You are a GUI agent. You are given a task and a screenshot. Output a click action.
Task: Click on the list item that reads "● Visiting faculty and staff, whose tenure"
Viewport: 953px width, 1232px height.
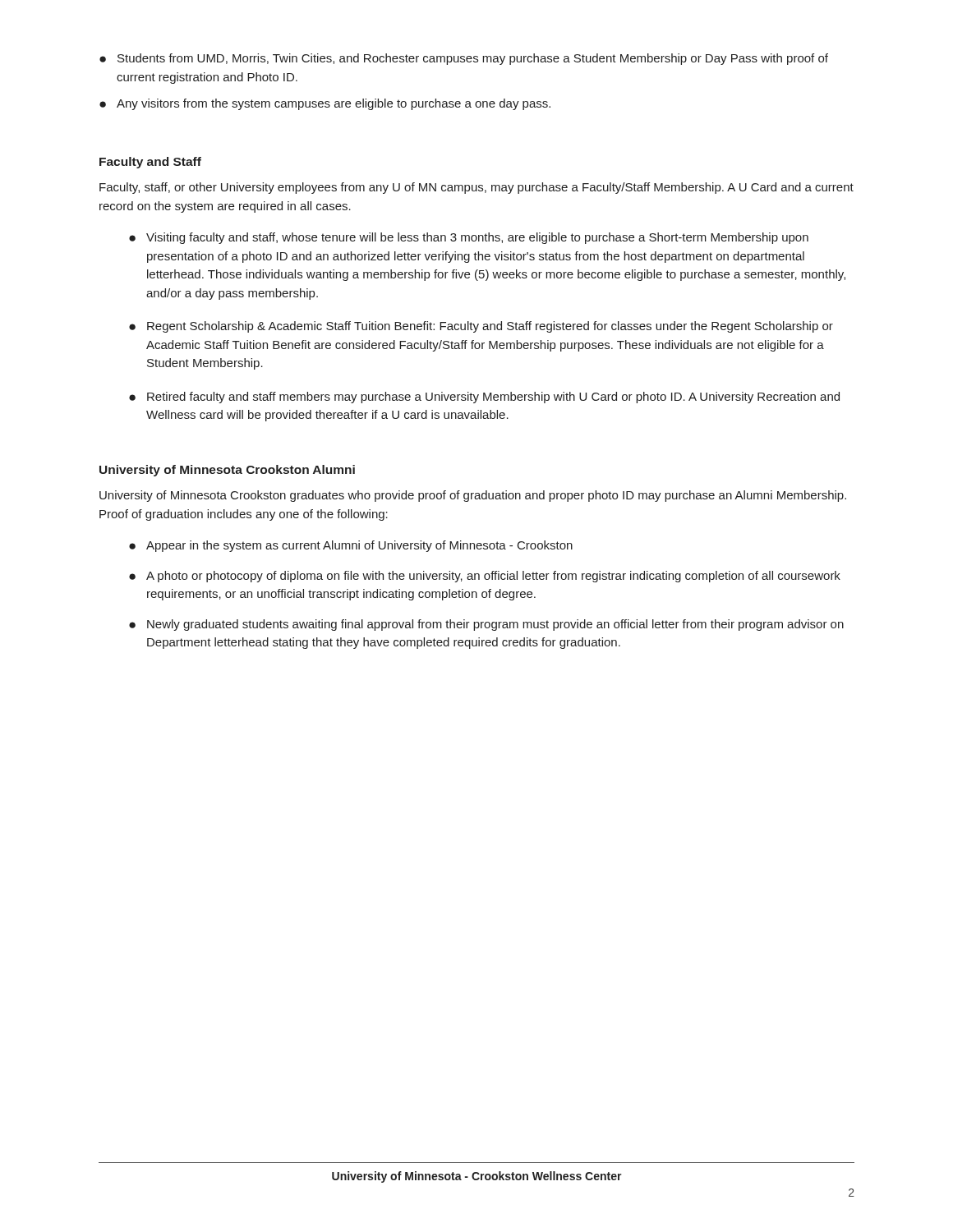pos(491,265)
